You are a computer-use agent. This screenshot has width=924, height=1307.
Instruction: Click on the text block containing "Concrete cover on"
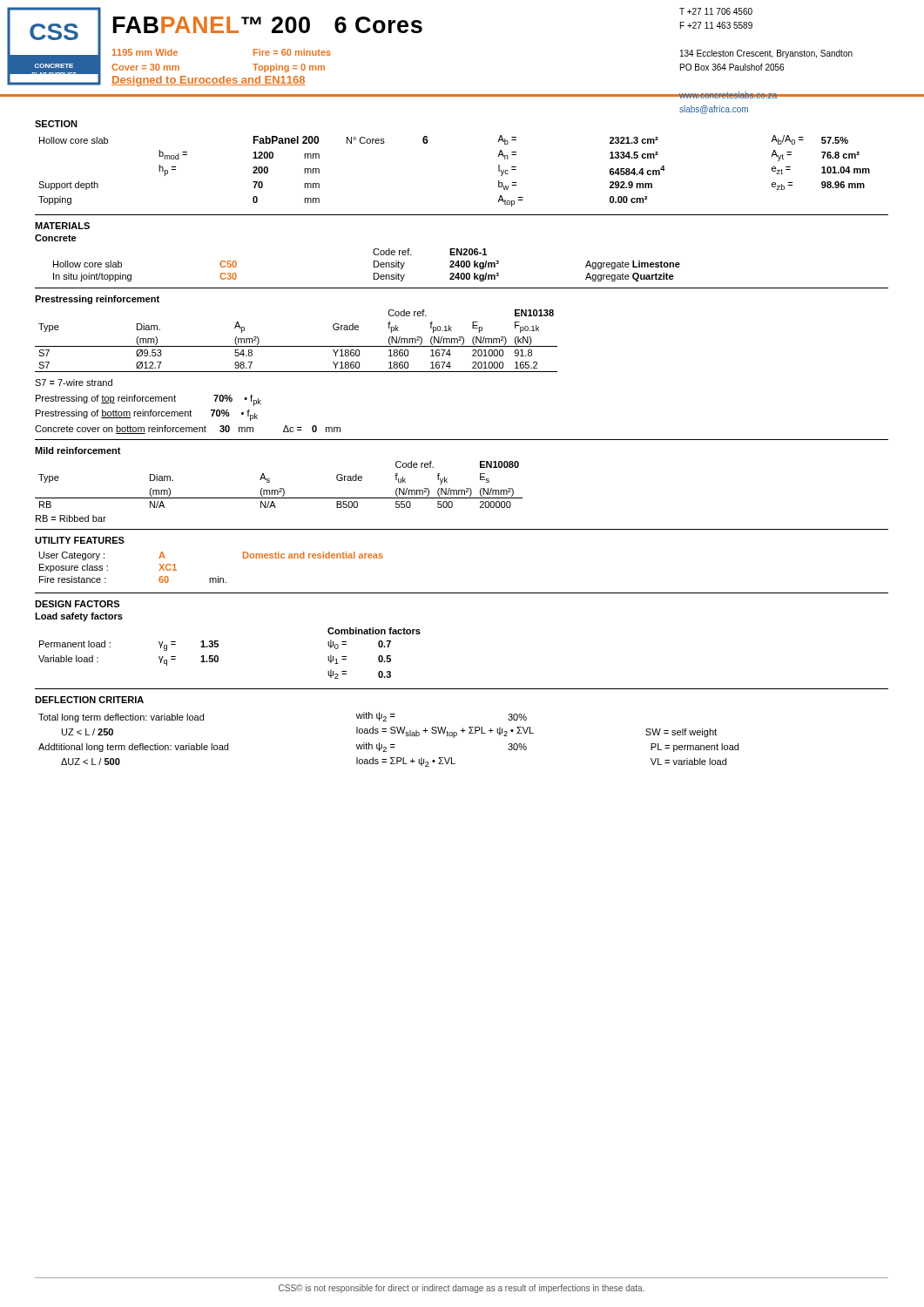[x=188, y=428]
